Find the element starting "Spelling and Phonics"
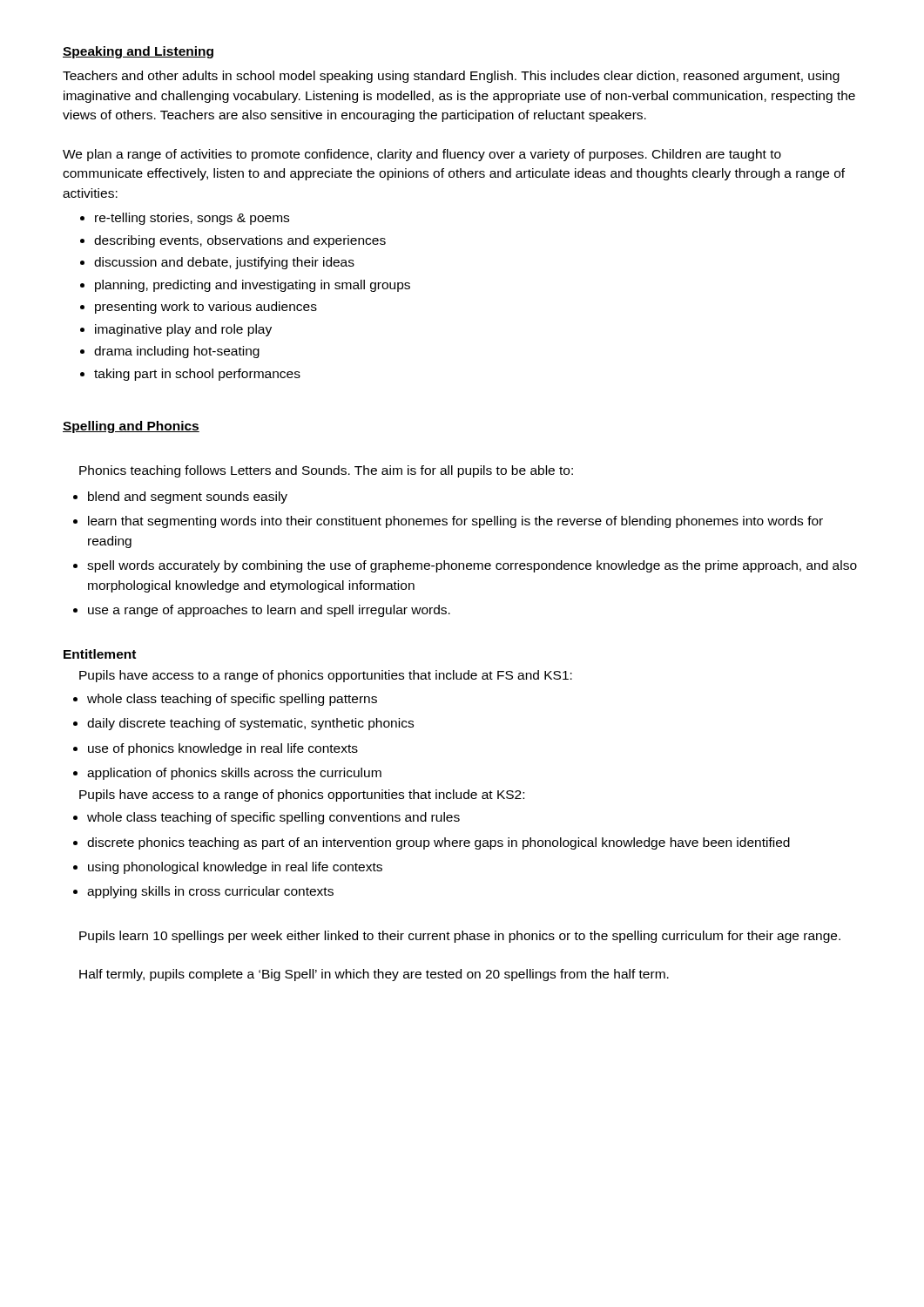Viewport: 924px width, 1307px height. (x=131, y=426)
